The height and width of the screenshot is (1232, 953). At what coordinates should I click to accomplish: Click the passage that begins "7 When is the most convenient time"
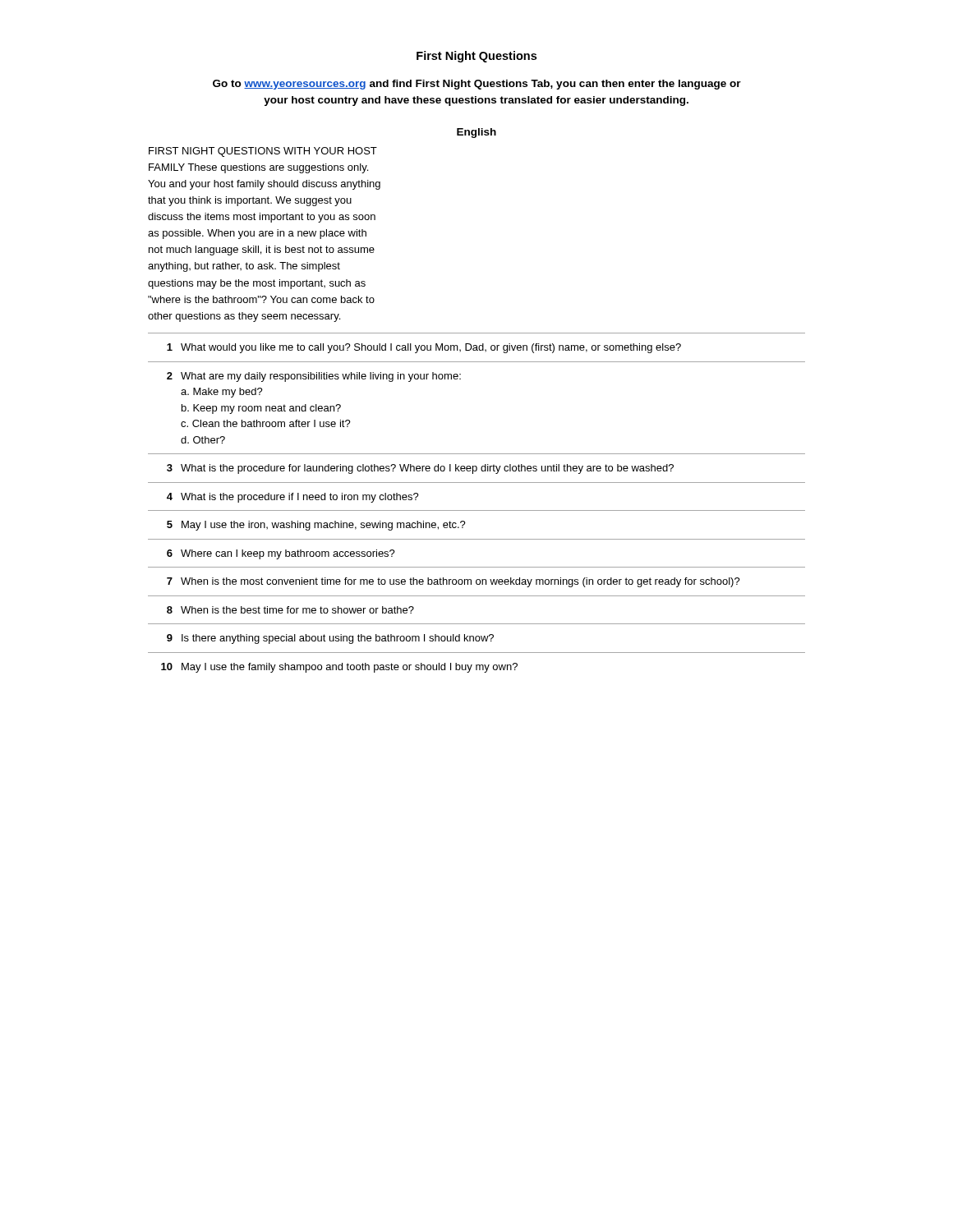coord(476,581)
